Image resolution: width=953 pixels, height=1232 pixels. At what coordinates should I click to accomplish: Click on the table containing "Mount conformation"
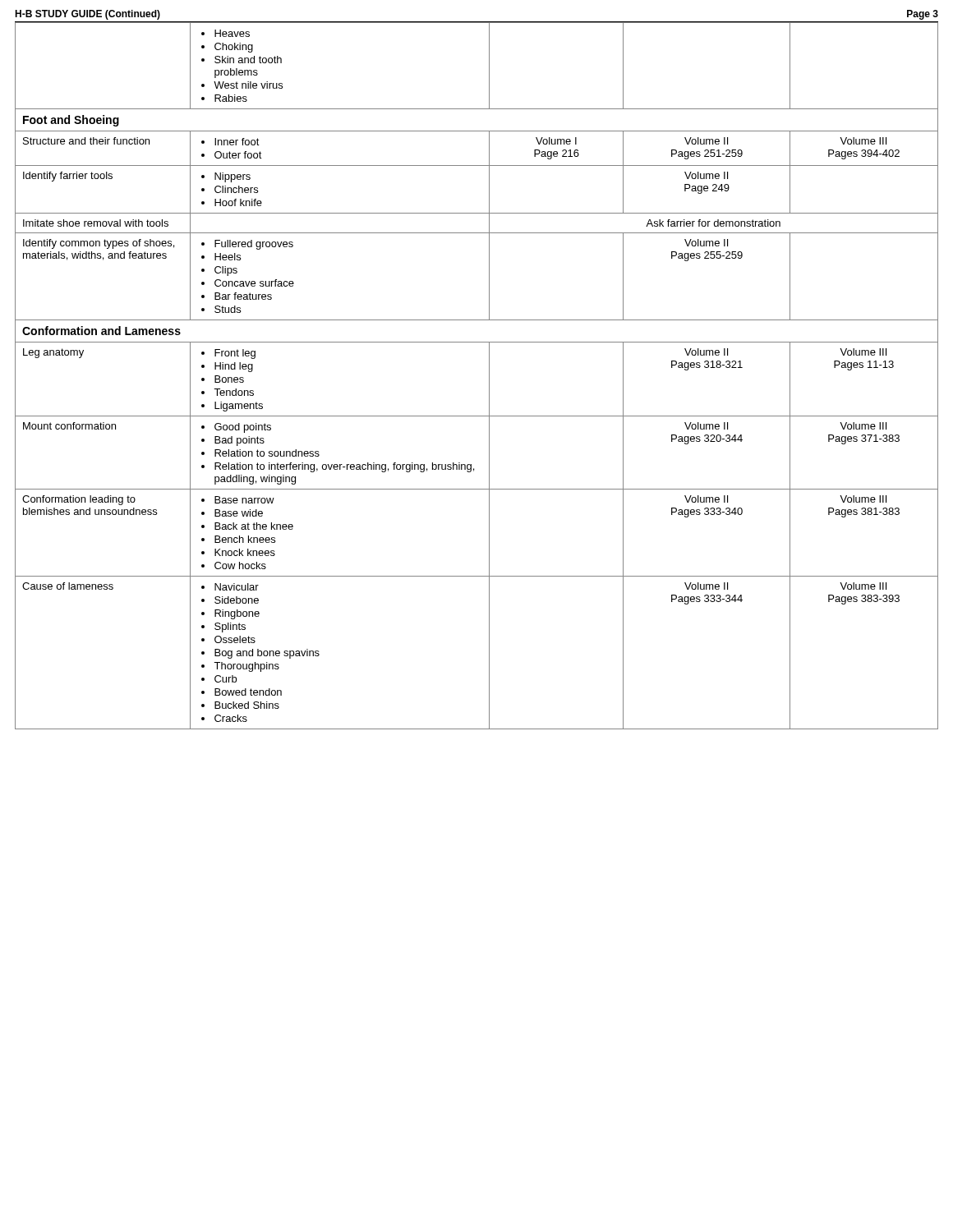(x=476, y=376)
